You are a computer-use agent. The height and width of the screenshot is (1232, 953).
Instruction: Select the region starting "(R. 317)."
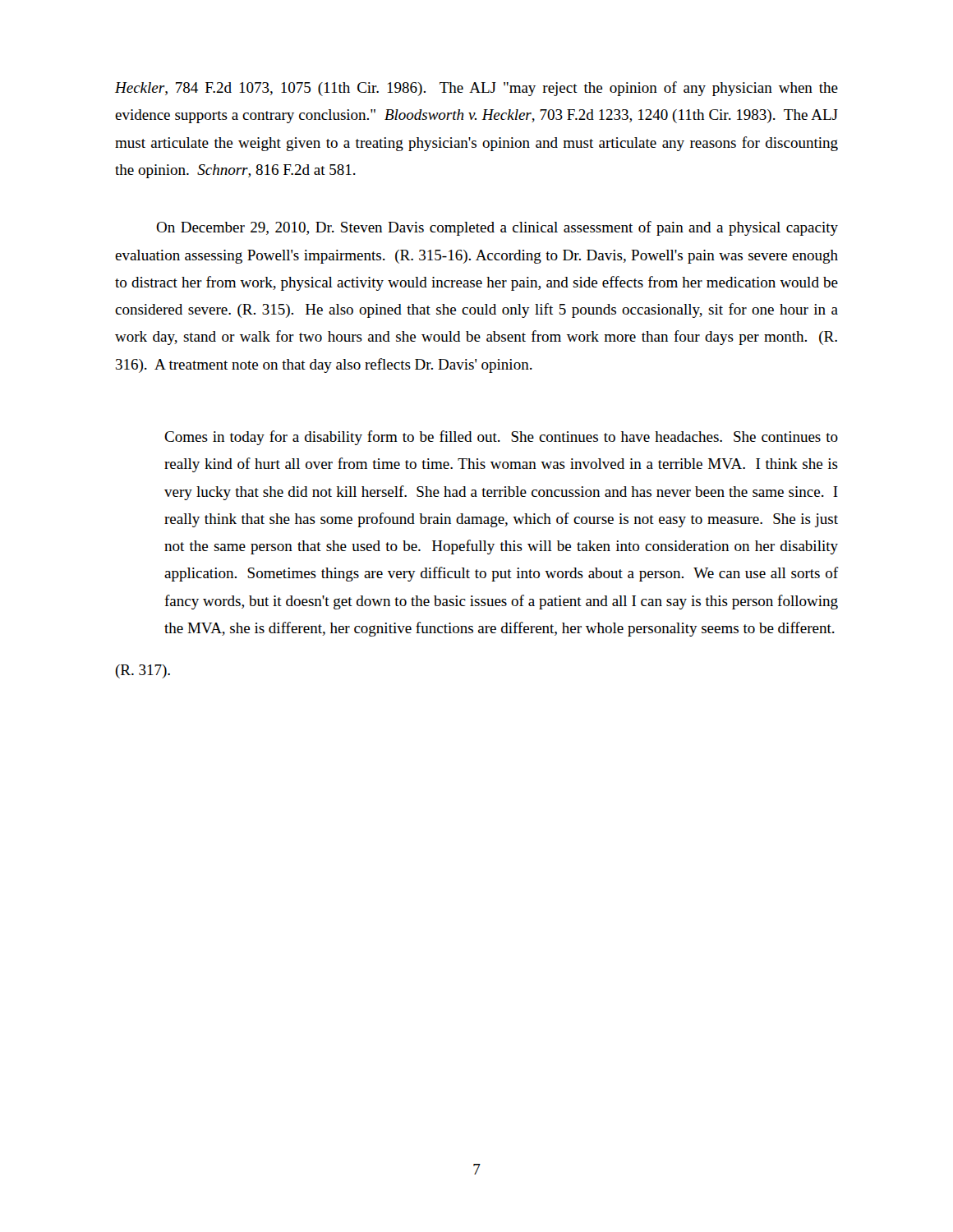coord(143,670)
